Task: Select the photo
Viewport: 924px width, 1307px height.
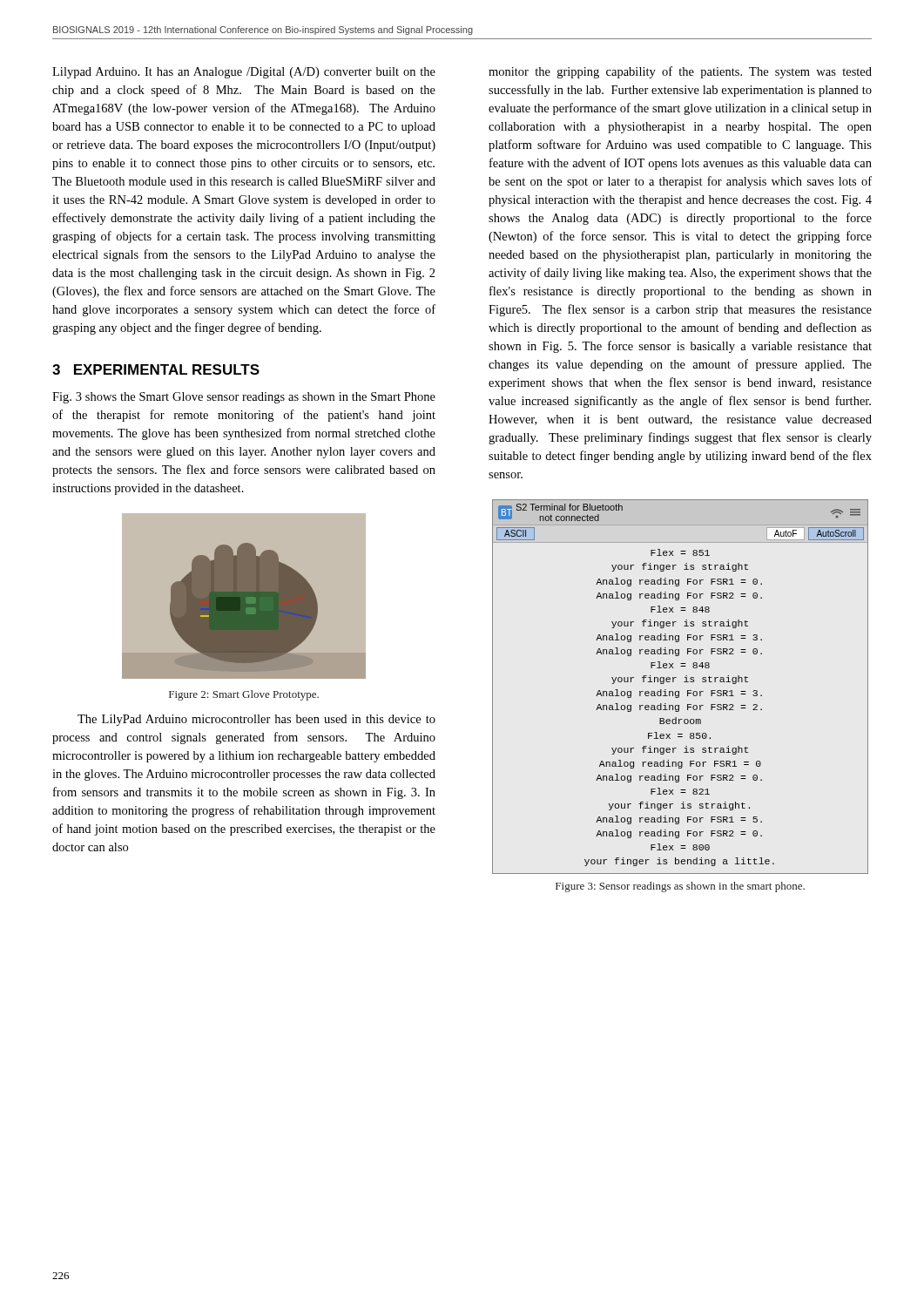Action: [244, 598]
